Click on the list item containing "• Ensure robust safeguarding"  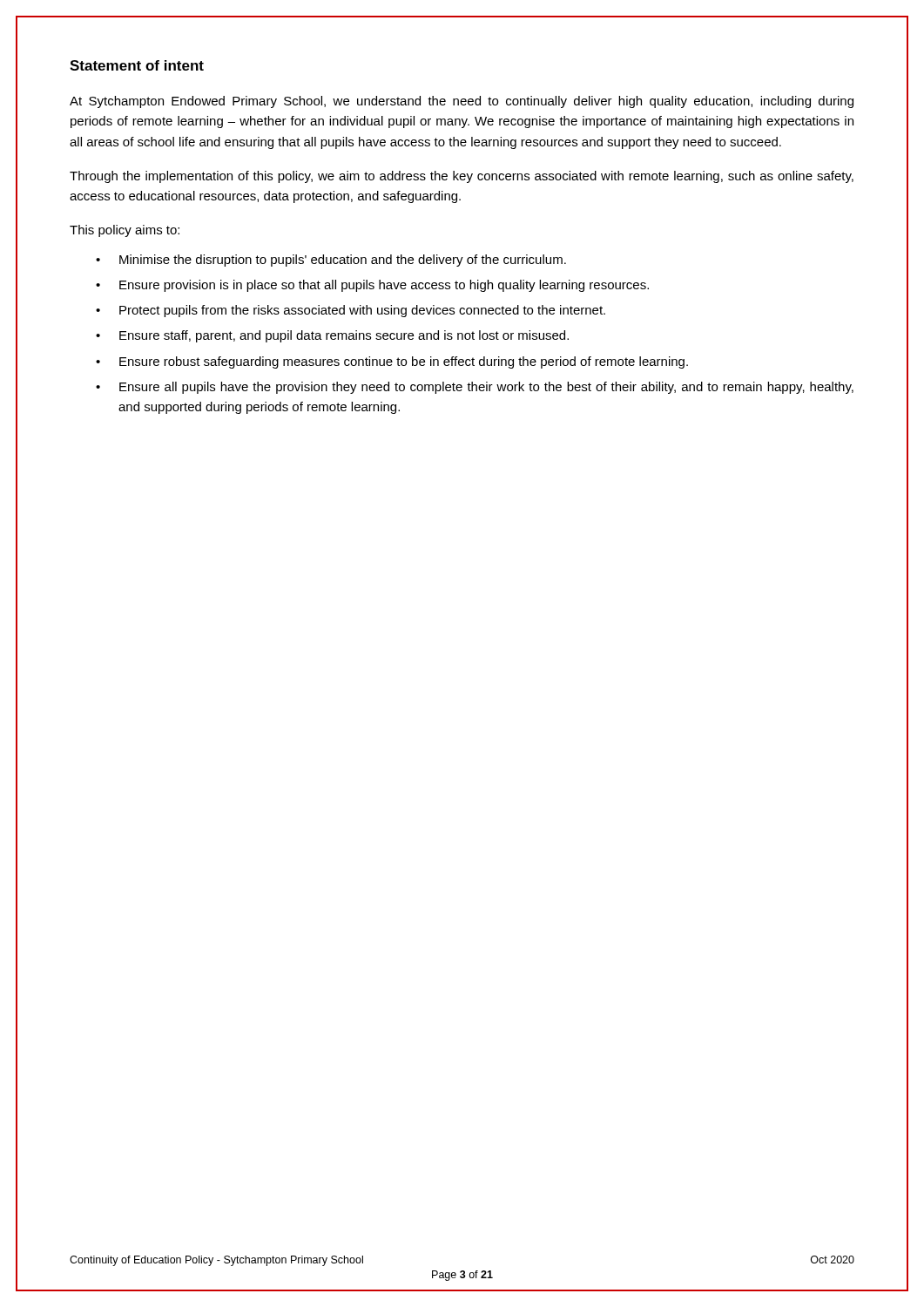[x=475, y=361]
